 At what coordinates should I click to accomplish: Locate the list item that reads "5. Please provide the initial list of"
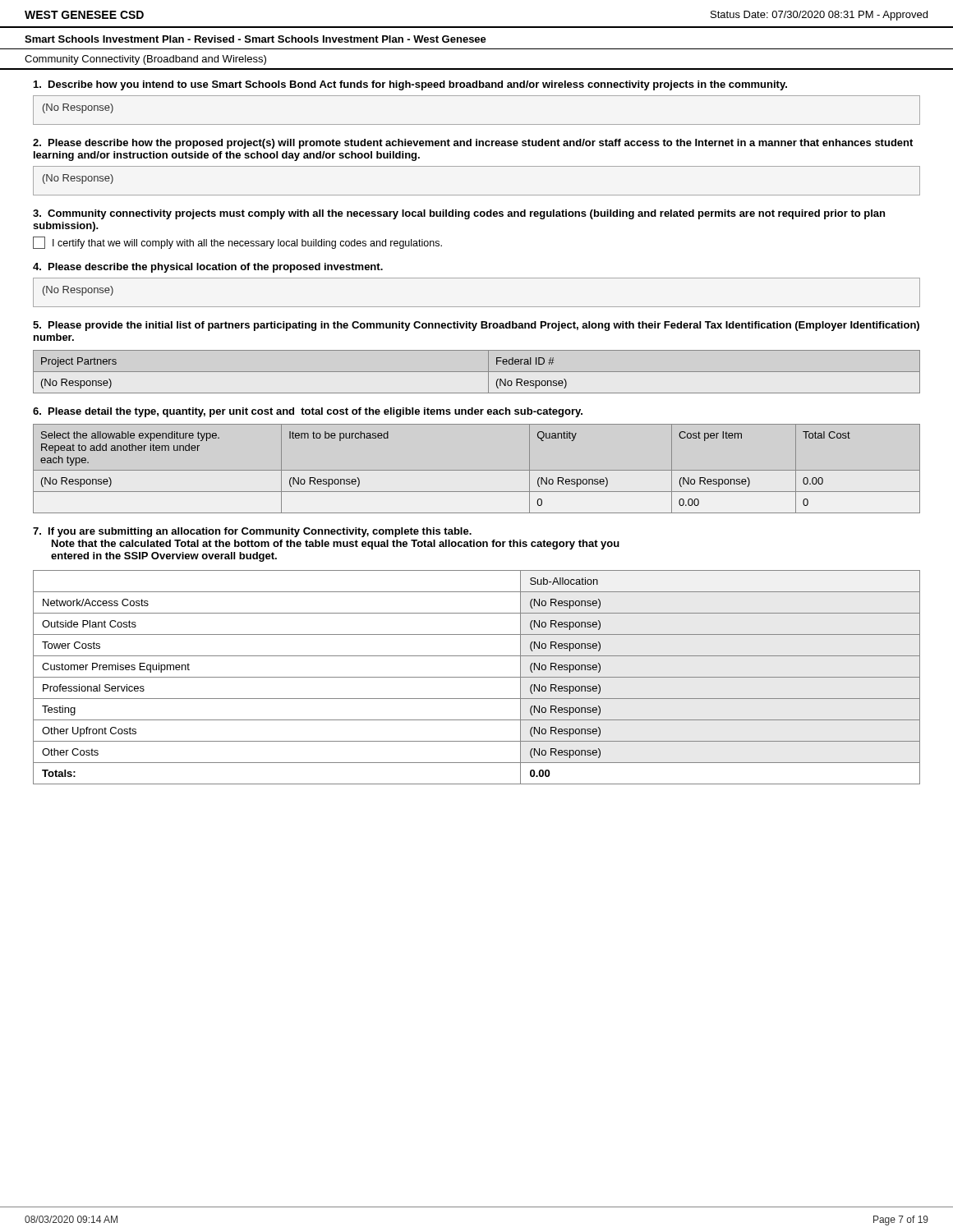(x=476, y=356)
